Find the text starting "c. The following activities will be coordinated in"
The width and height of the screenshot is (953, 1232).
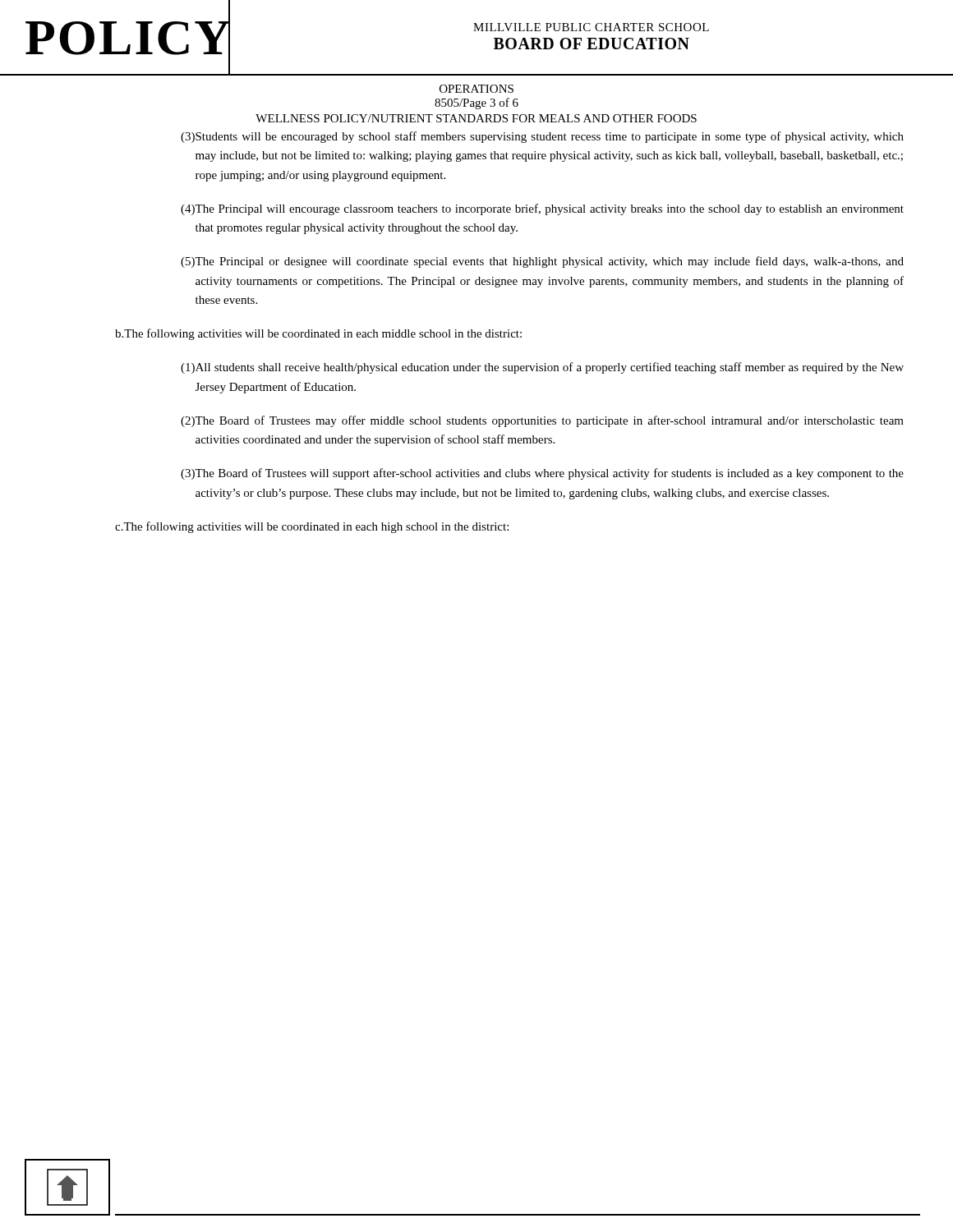click(x=476, y=527)
